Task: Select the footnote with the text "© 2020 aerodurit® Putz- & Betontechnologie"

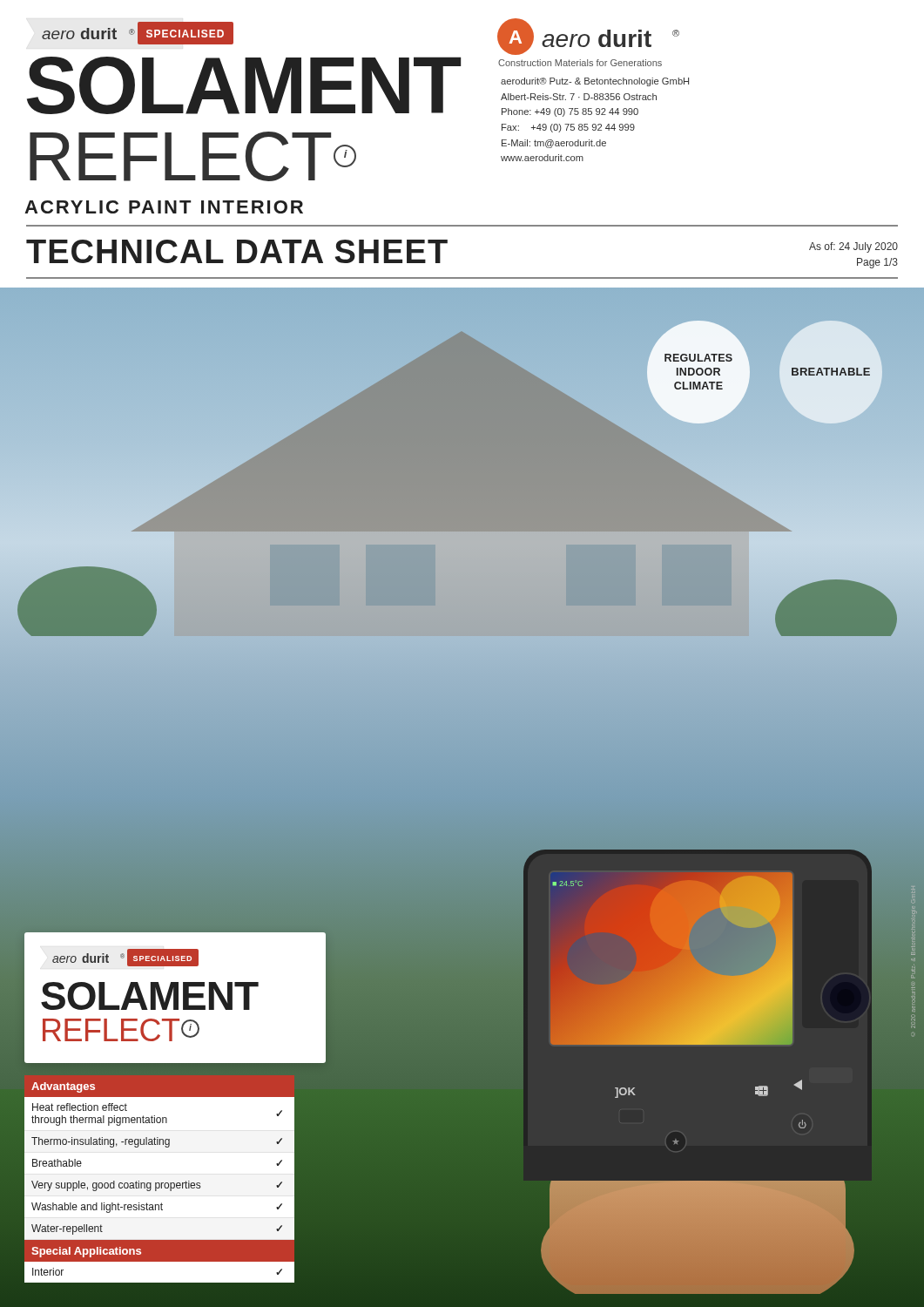Action: click(913, 961)
